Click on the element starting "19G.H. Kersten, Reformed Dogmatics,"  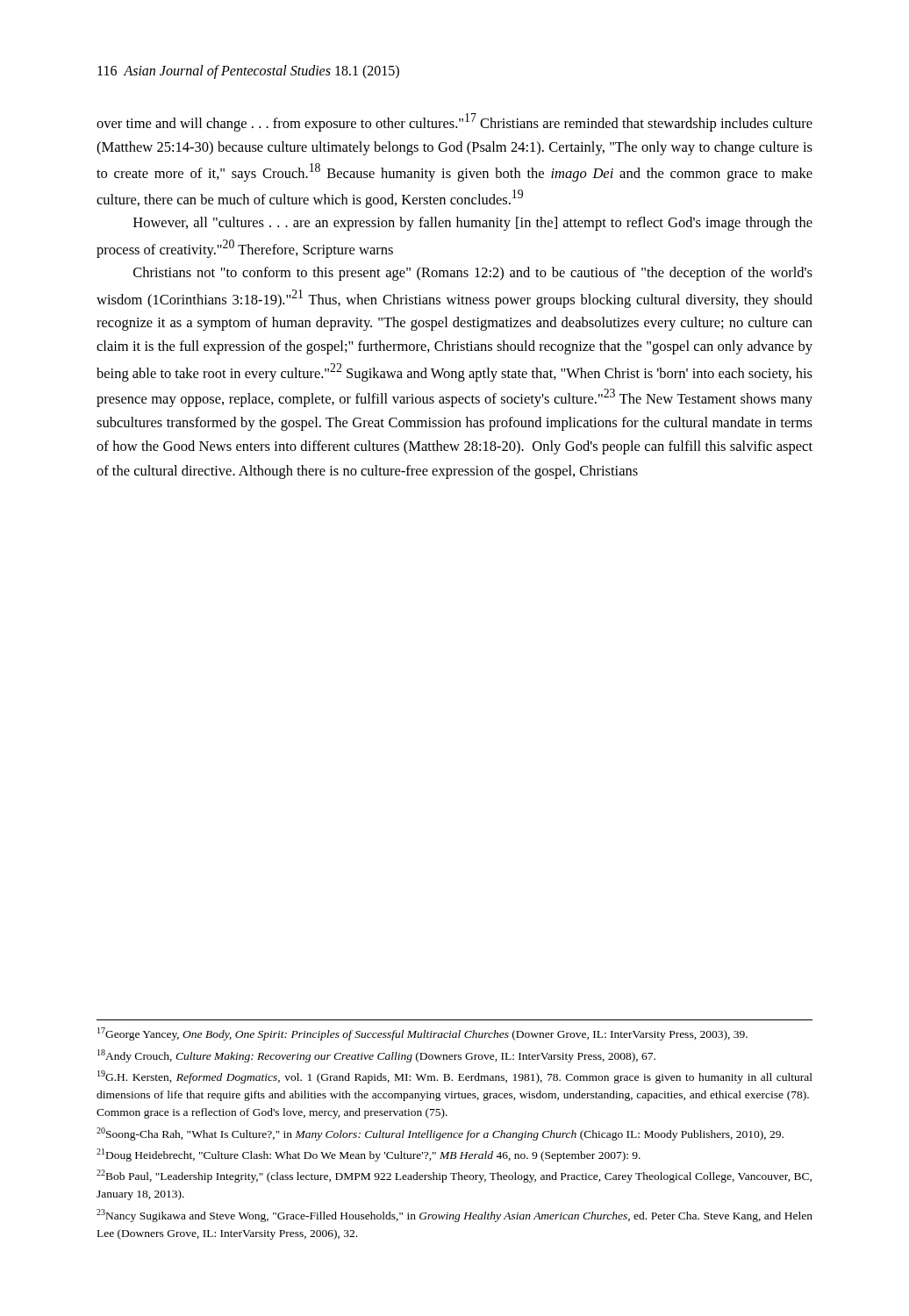click(454, 1094)
